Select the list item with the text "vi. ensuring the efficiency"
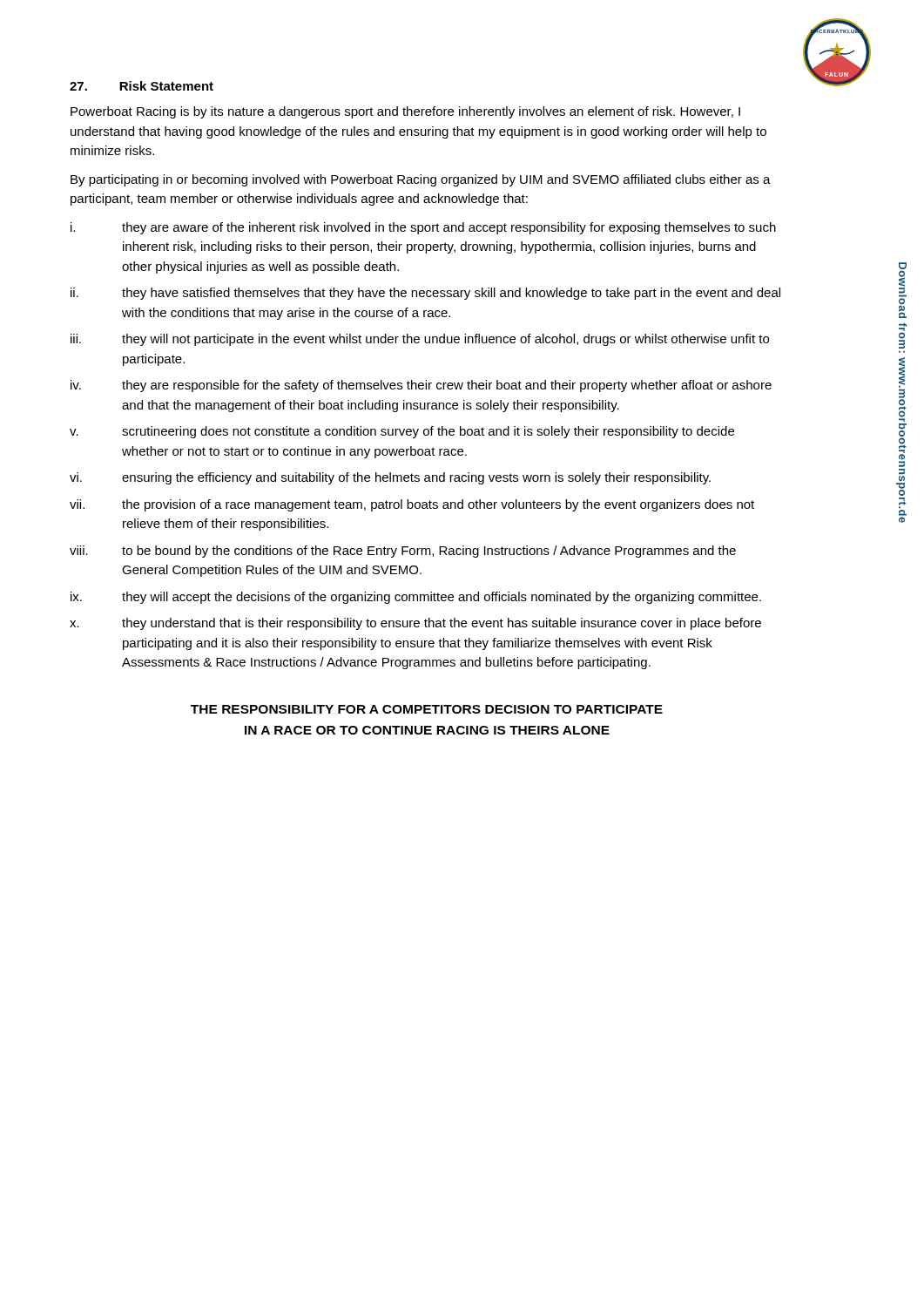Screen dimensions: 1307x924 (x=427, y=478)
